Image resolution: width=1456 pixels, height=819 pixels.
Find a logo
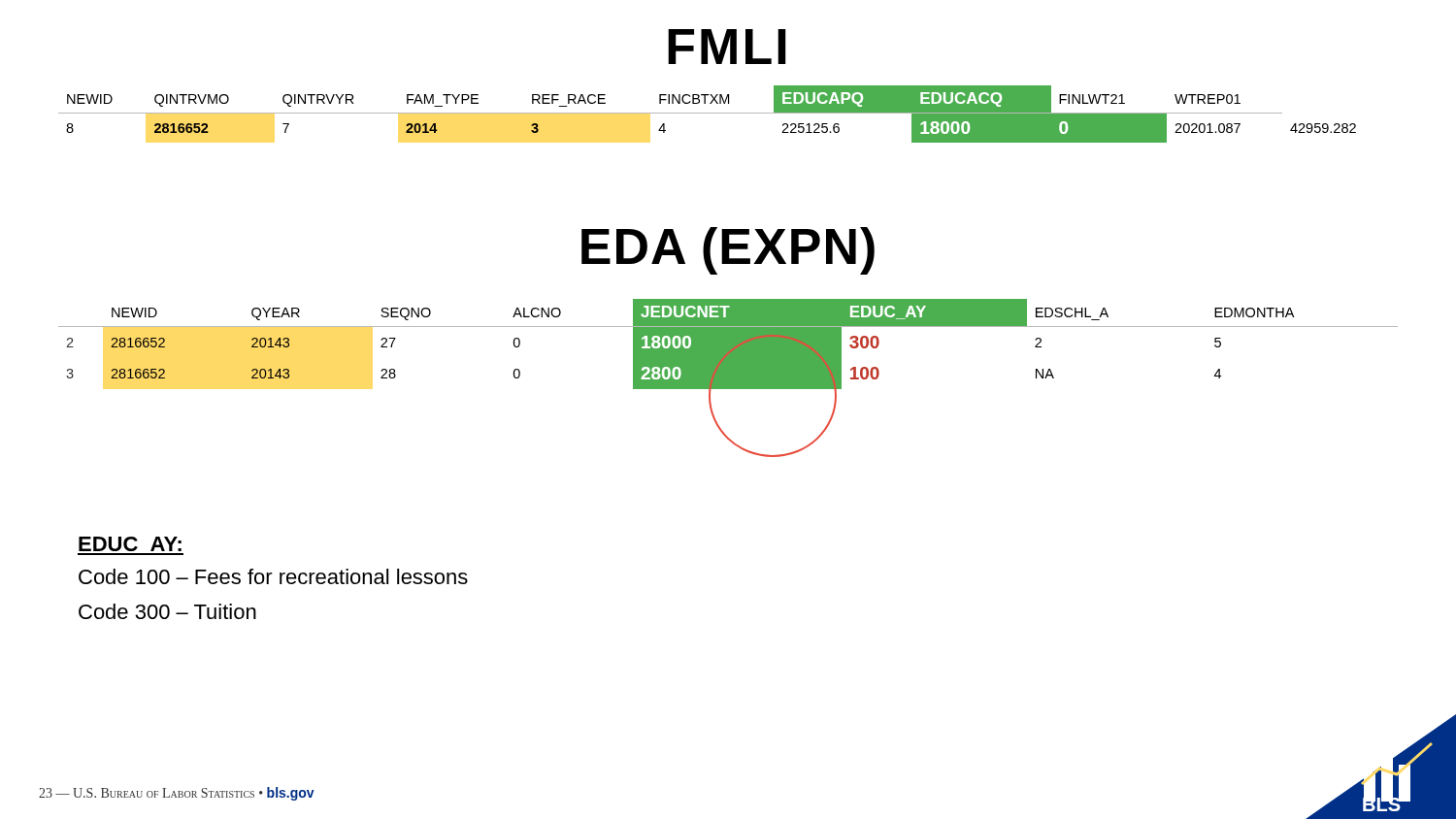point(1381,767)
